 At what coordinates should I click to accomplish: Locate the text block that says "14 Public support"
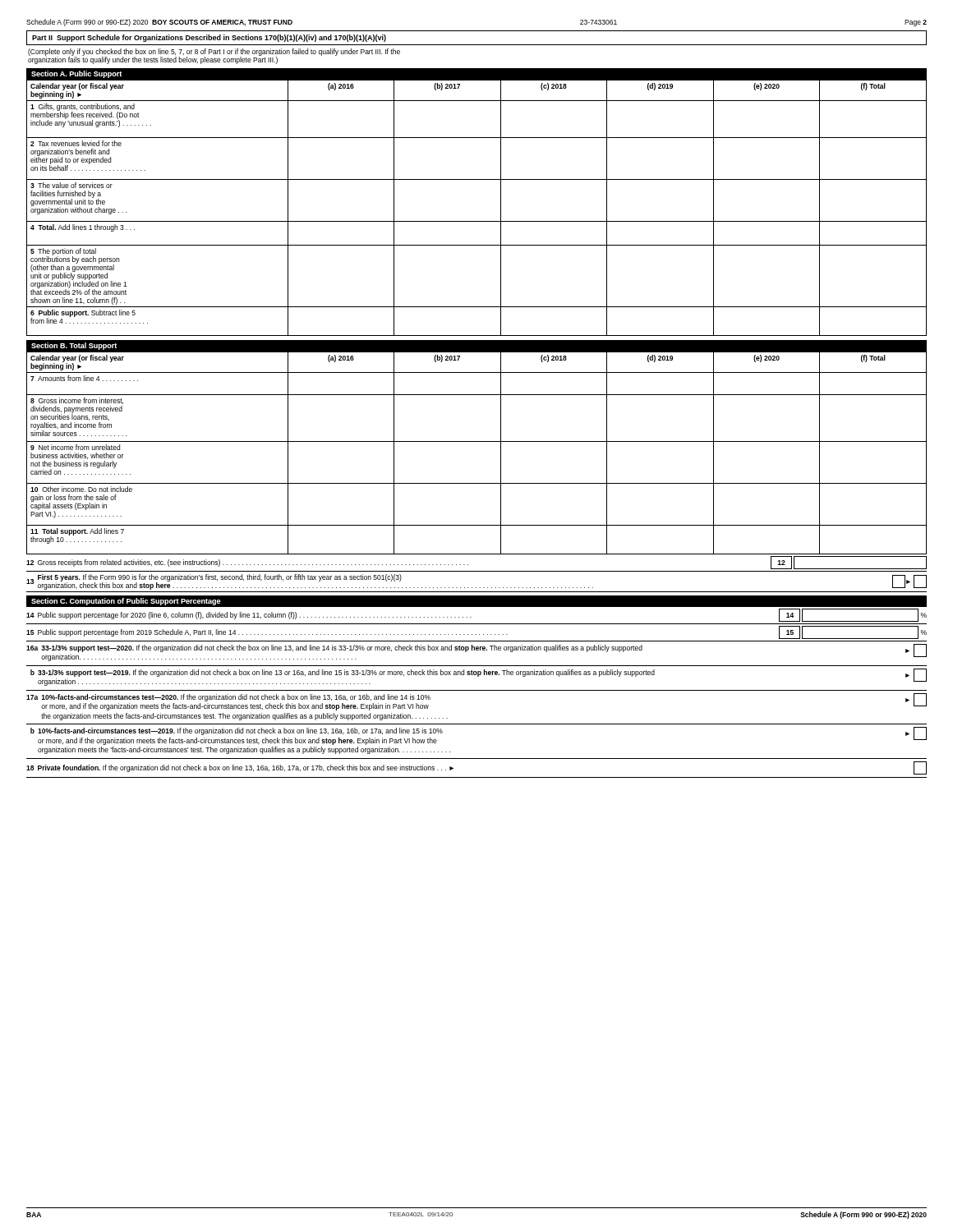pos(476,615)
